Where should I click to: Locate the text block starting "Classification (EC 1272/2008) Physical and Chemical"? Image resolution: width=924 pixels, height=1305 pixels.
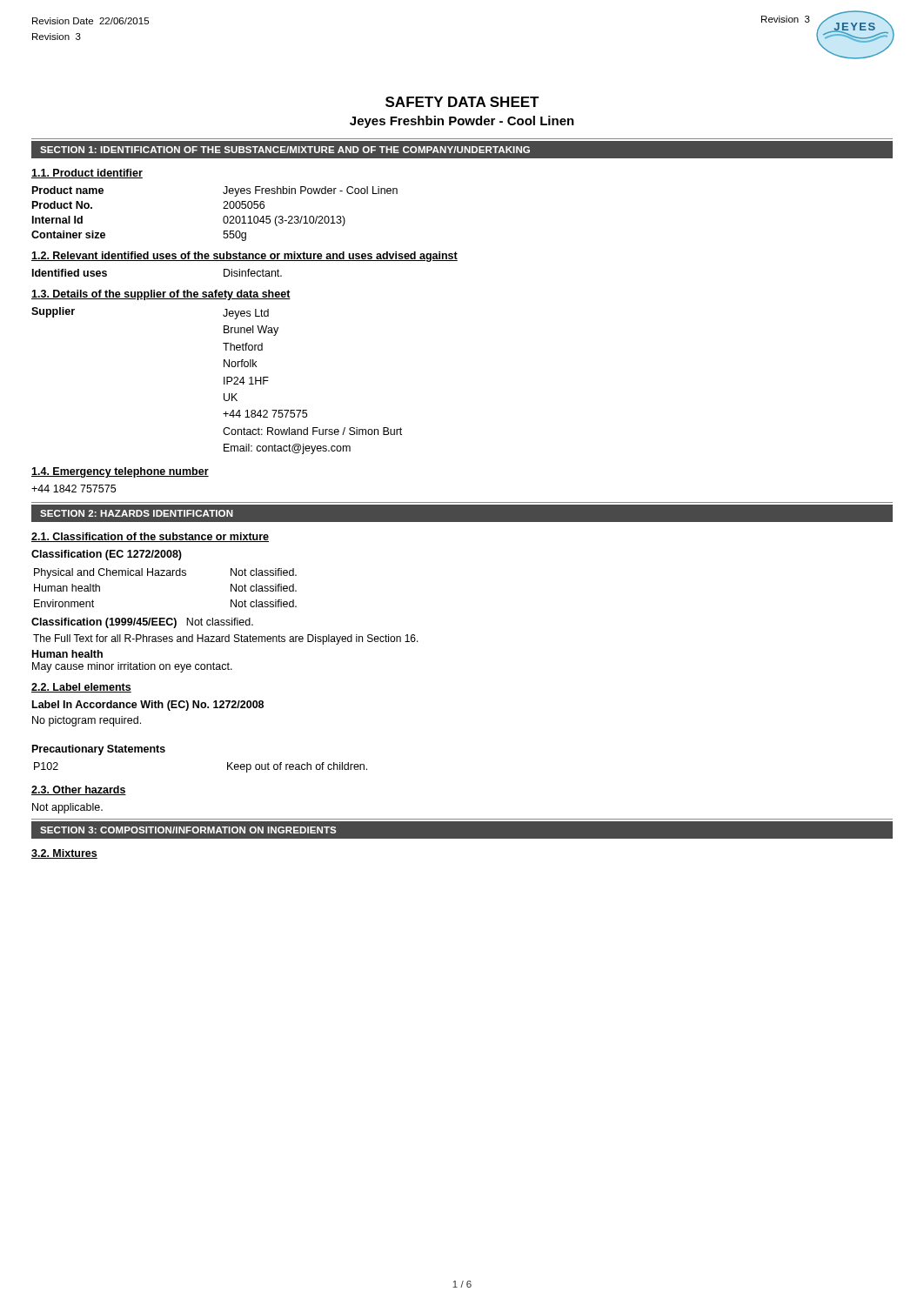tap(107, 555)
